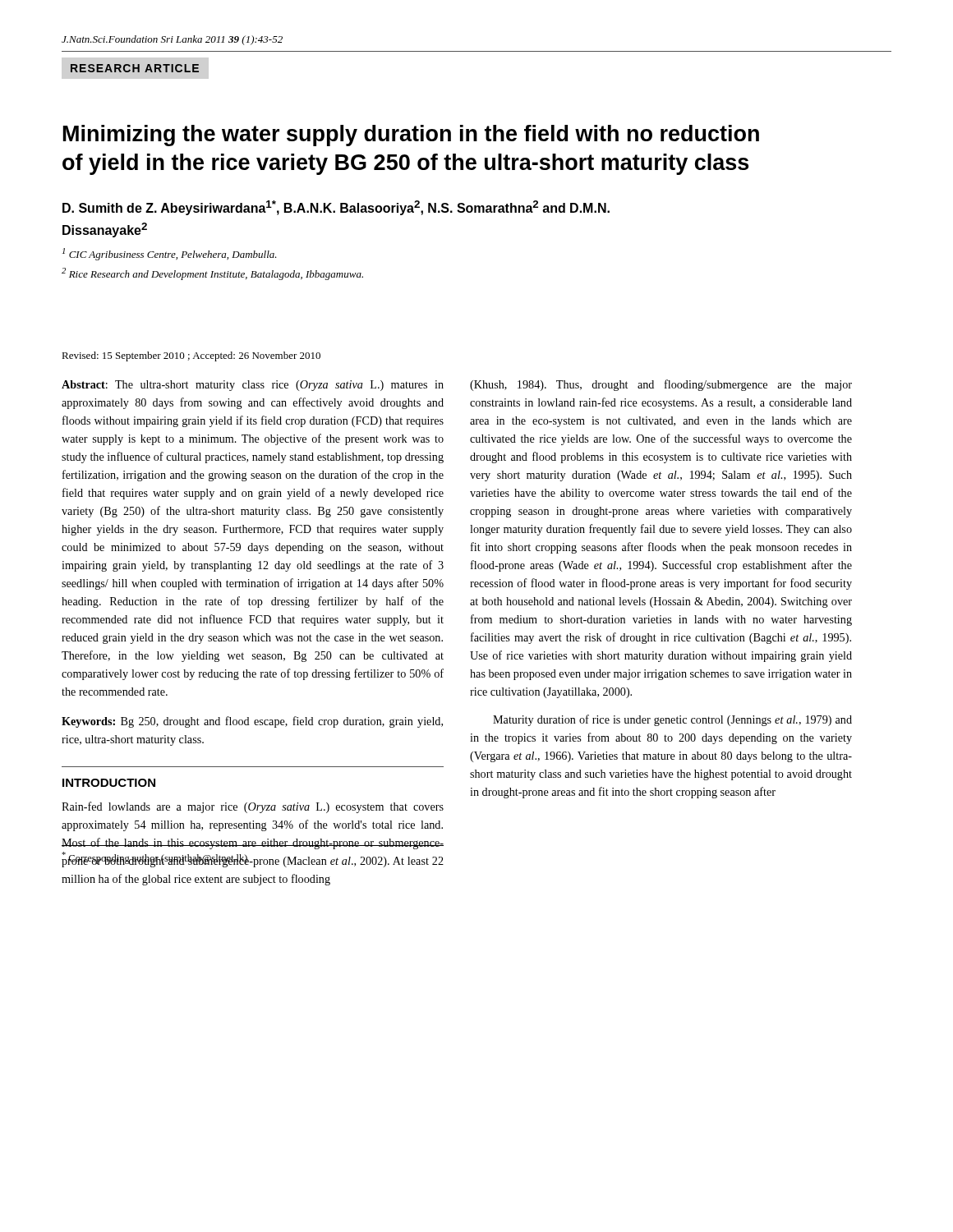Point to the text starting "(Khush, 1984). Thus, drought and flooding/submergence"
Viewport: 953px width, 1232px height.
[661, 538]
